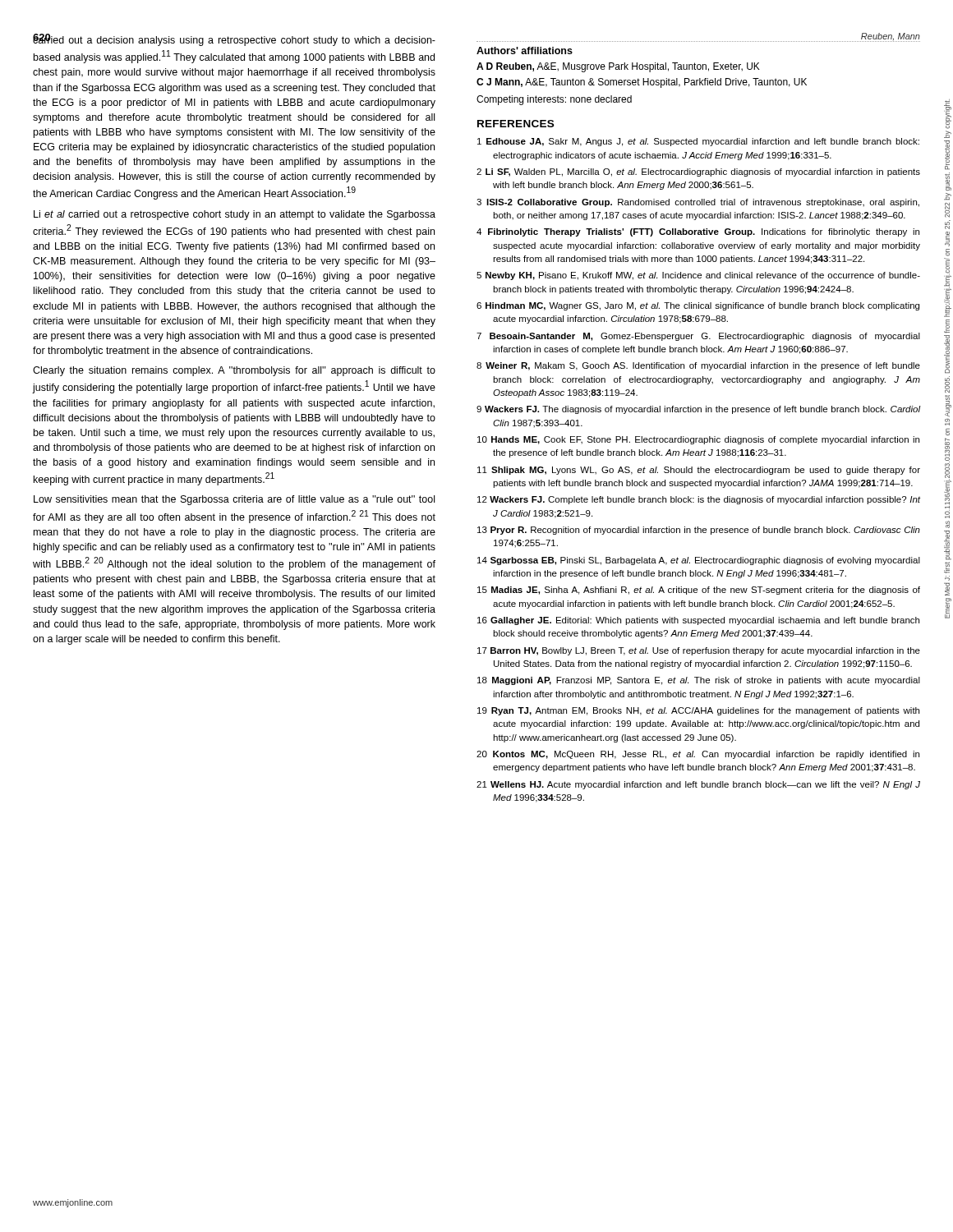The image size is (953, 1232).
Task: Select the list item that says "2 Li SF, Walden PL, Marcilla"
Action: pyautogui.click(x=698, y=179)
